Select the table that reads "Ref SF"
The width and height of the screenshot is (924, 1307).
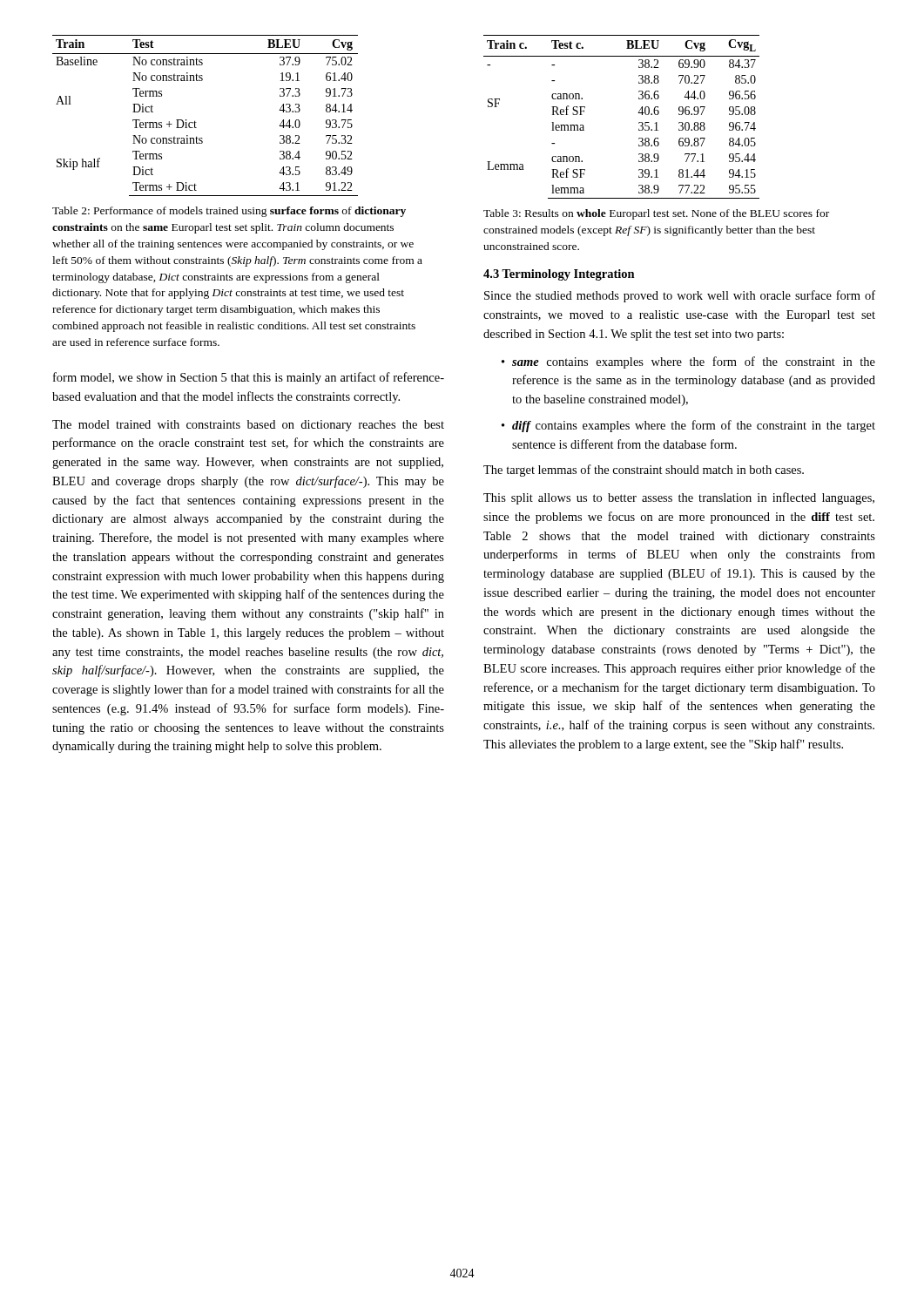coord(679,117)
